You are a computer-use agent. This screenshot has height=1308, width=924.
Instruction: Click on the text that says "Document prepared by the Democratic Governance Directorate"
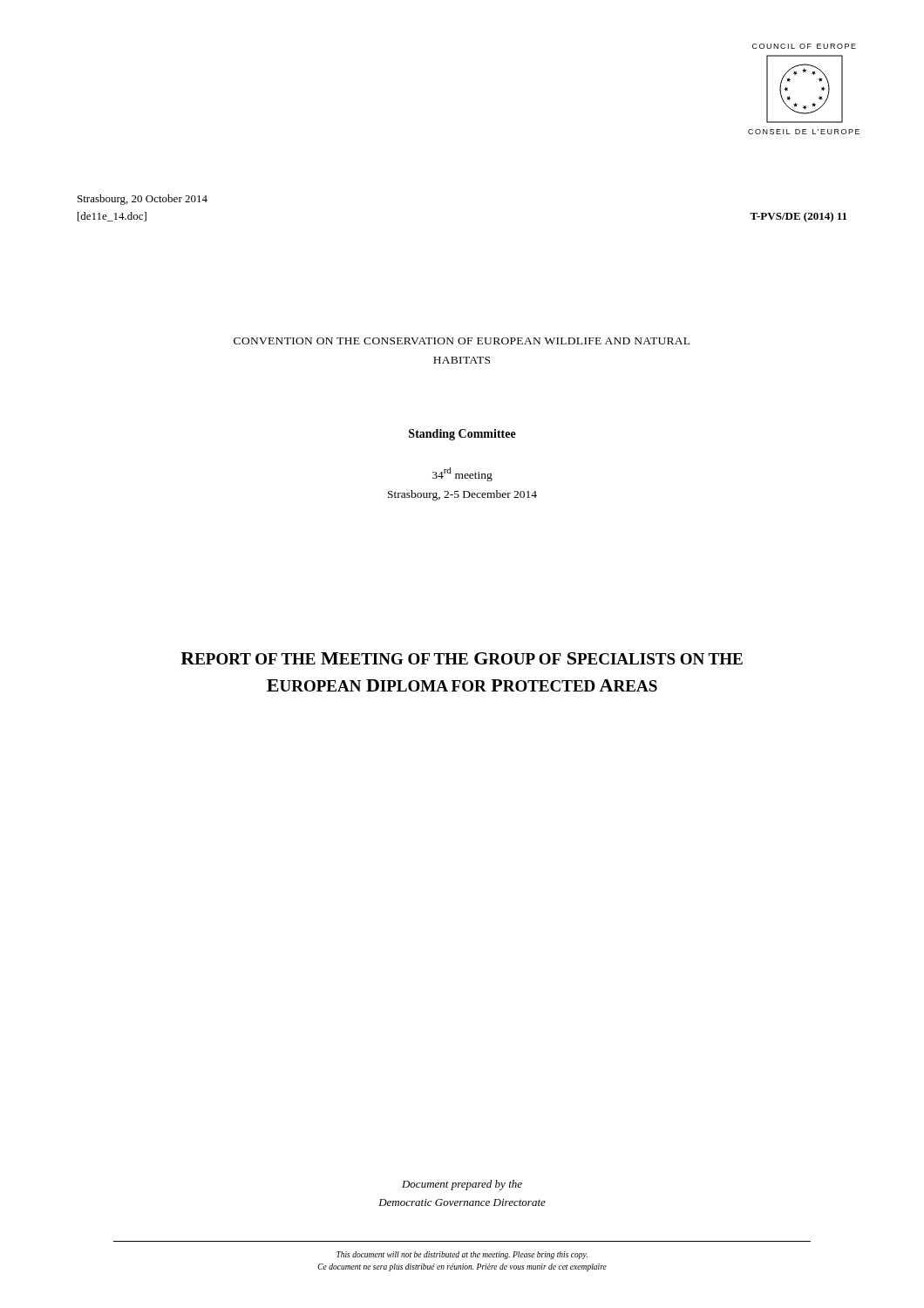pyautogui.click(x=462, y=1194)
